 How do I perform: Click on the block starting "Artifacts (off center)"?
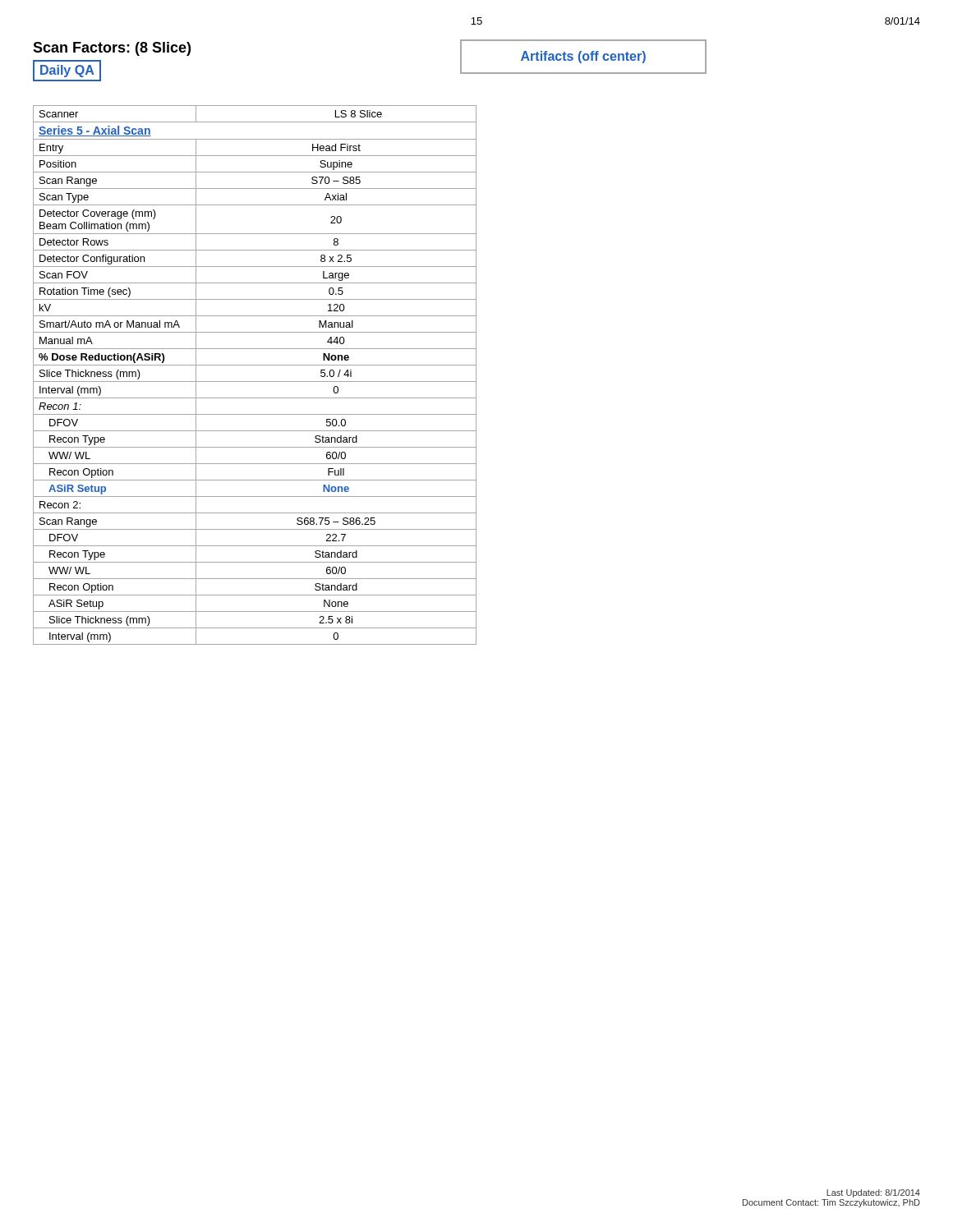(583, 56)
